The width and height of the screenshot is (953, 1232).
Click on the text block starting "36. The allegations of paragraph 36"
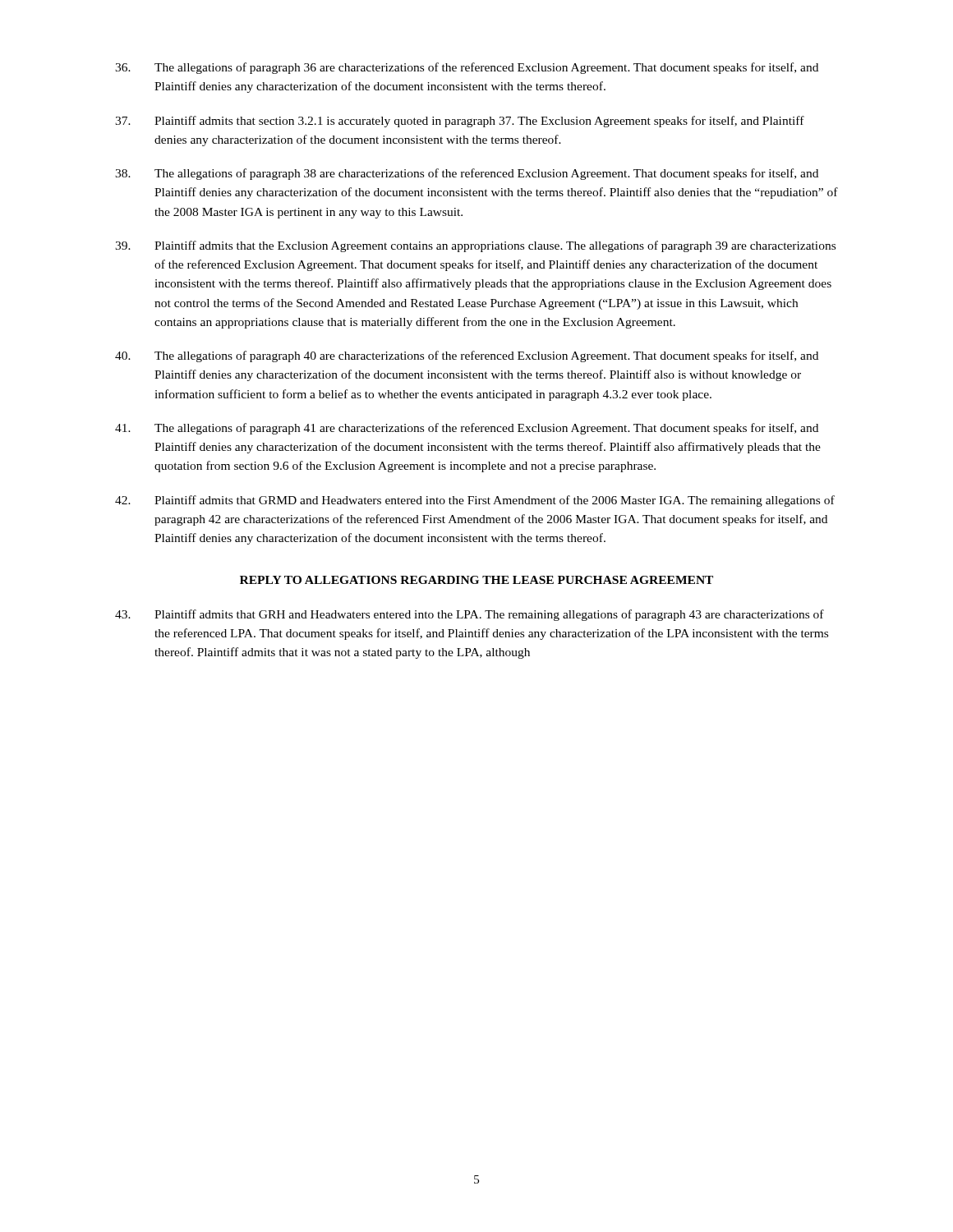tap(476, 77)
